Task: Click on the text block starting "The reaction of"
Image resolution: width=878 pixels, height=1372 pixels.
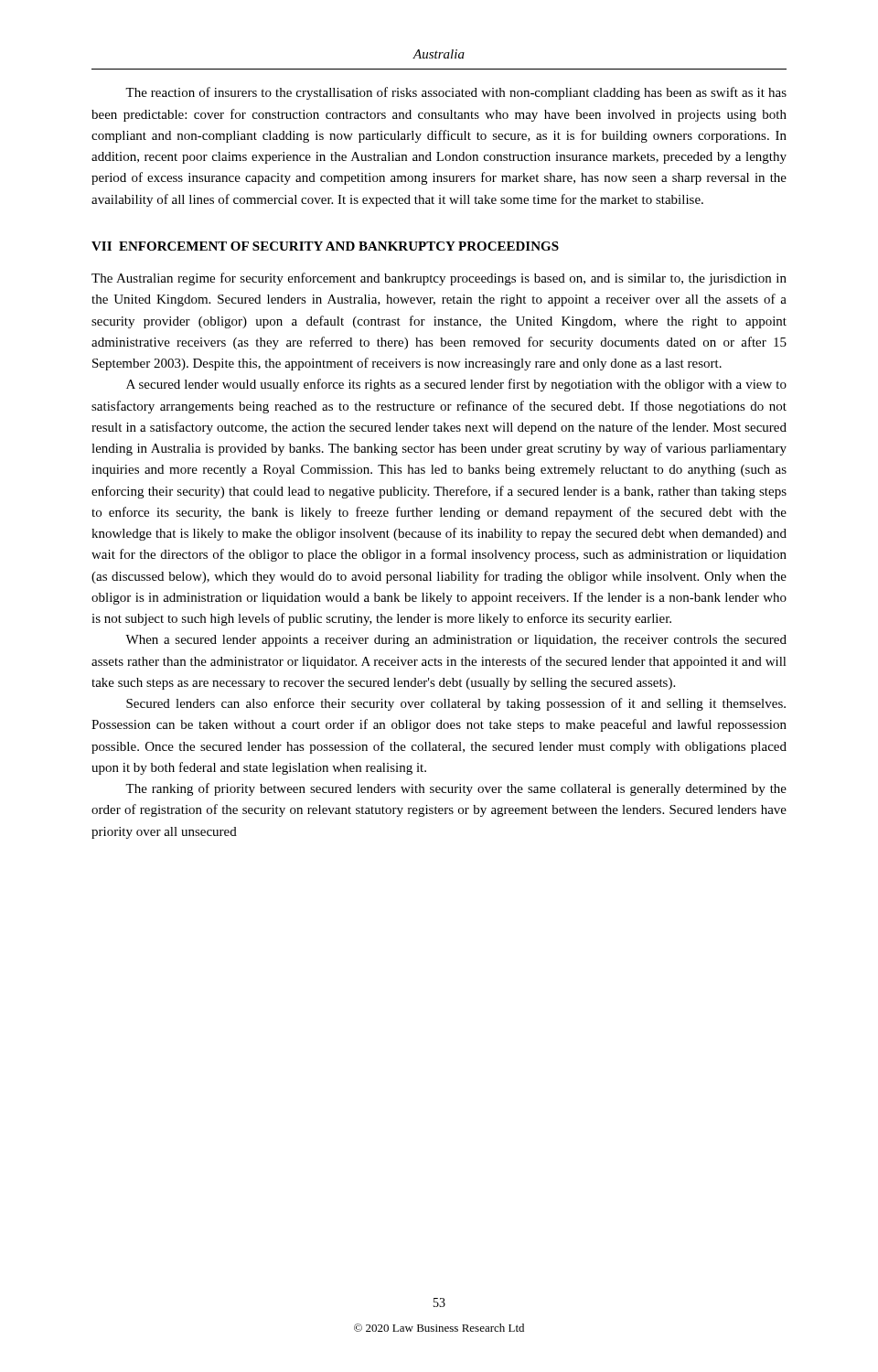Action: 439,146
